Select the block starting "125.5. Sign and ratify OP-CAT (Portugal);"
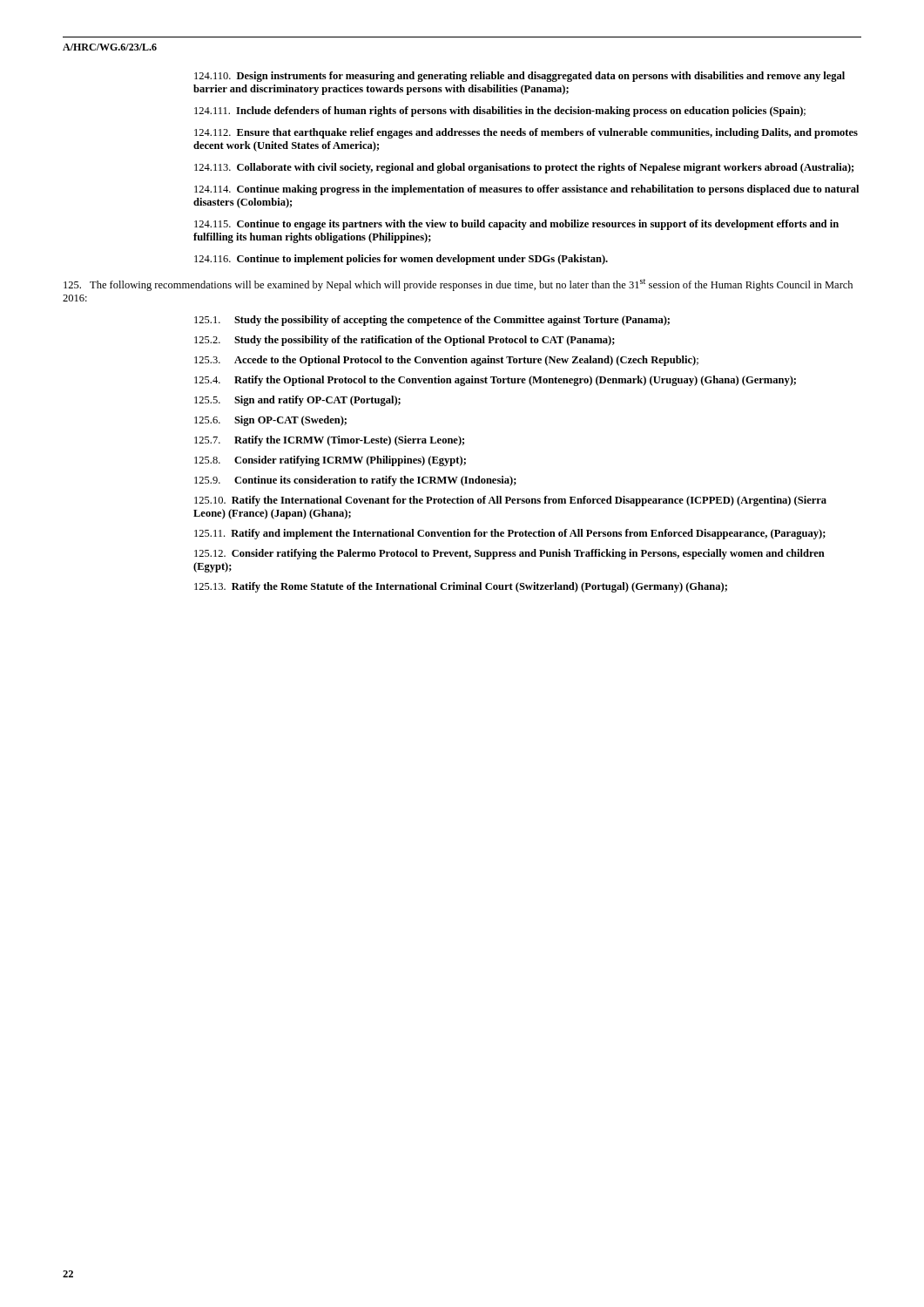Viewport: 924px width, 1307px height. pyautogui.click(x=297, y=400)
